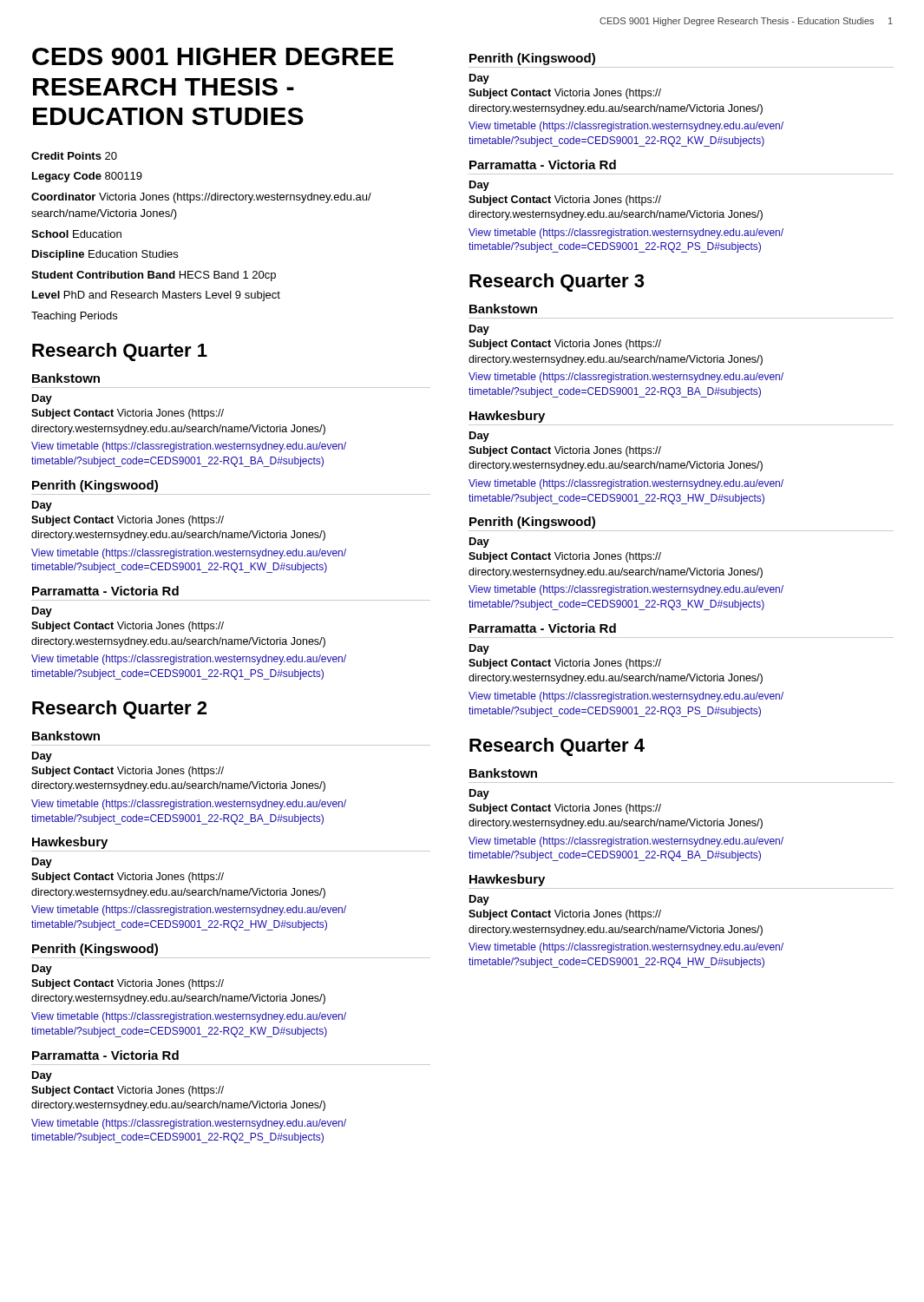Point to "Coordinator Victoria Jones (https://directory.westernsydney.edu.au/search/name/Victoria Jones/)"

201,205
